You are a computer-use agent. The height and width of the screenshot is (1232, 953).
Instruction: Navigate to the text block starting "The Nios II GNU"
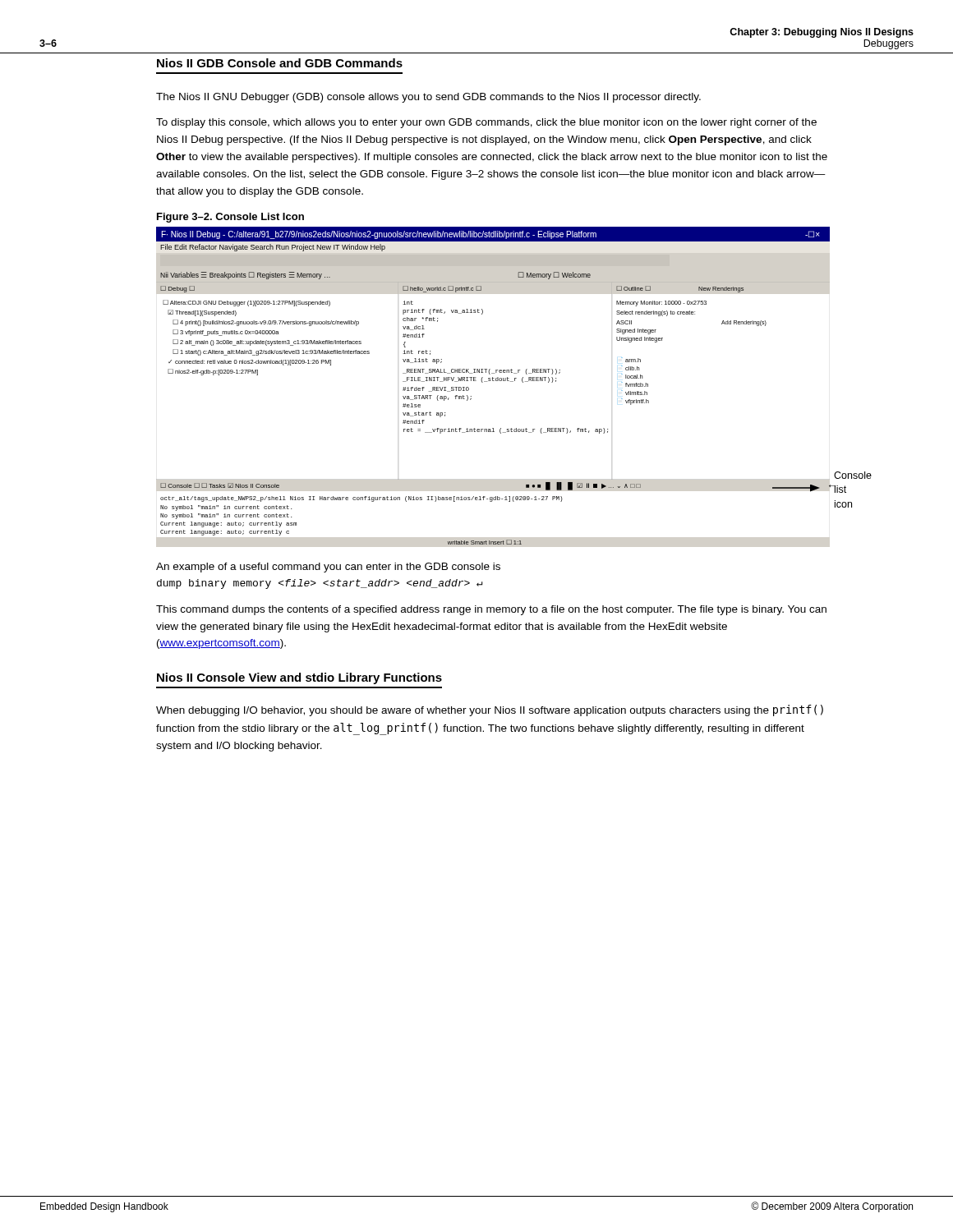click(x=429, y=96)
